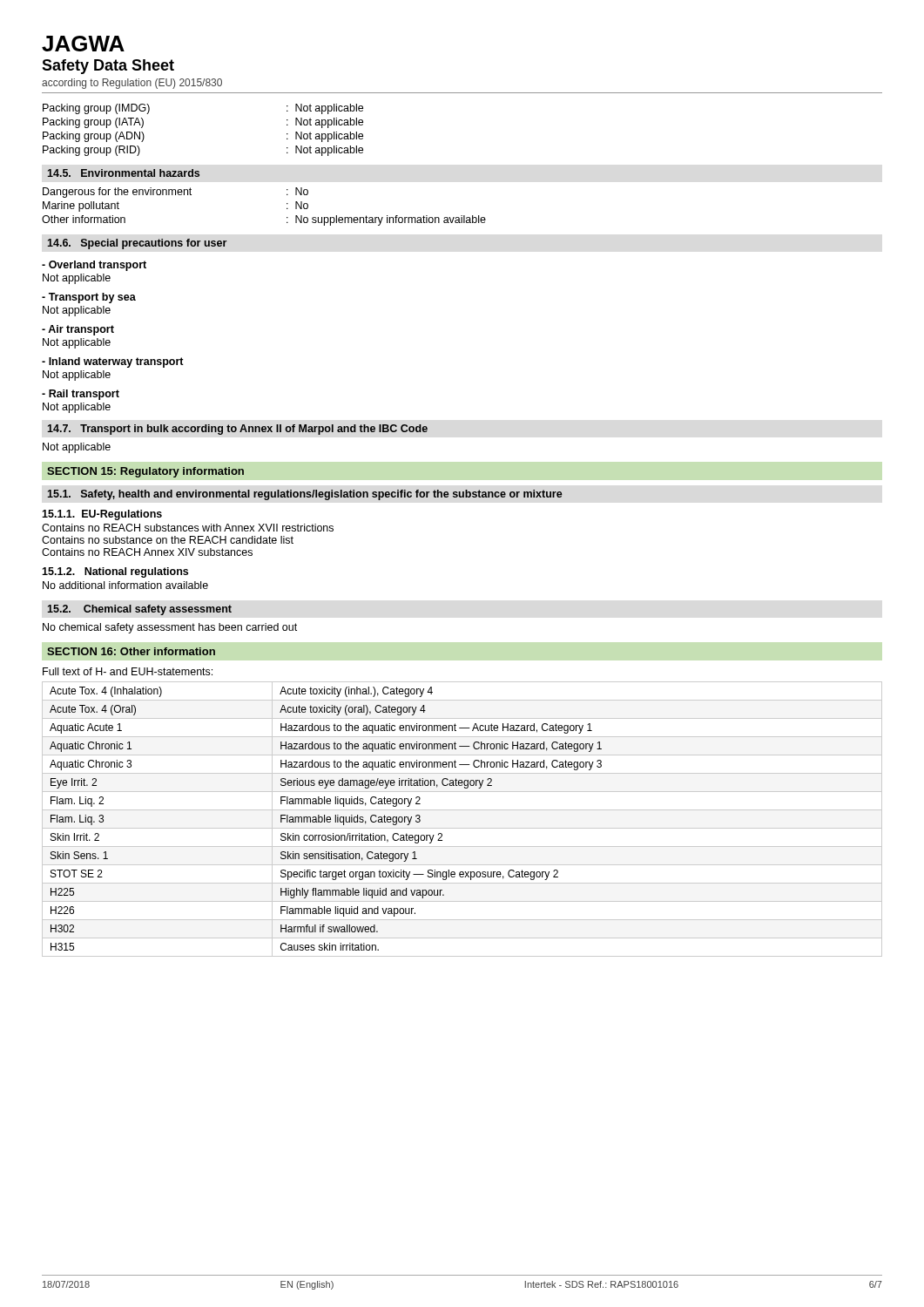Find "Rail transport Not applicable" on this page
The image size is (924, 1307).
[x=81, y=395]
